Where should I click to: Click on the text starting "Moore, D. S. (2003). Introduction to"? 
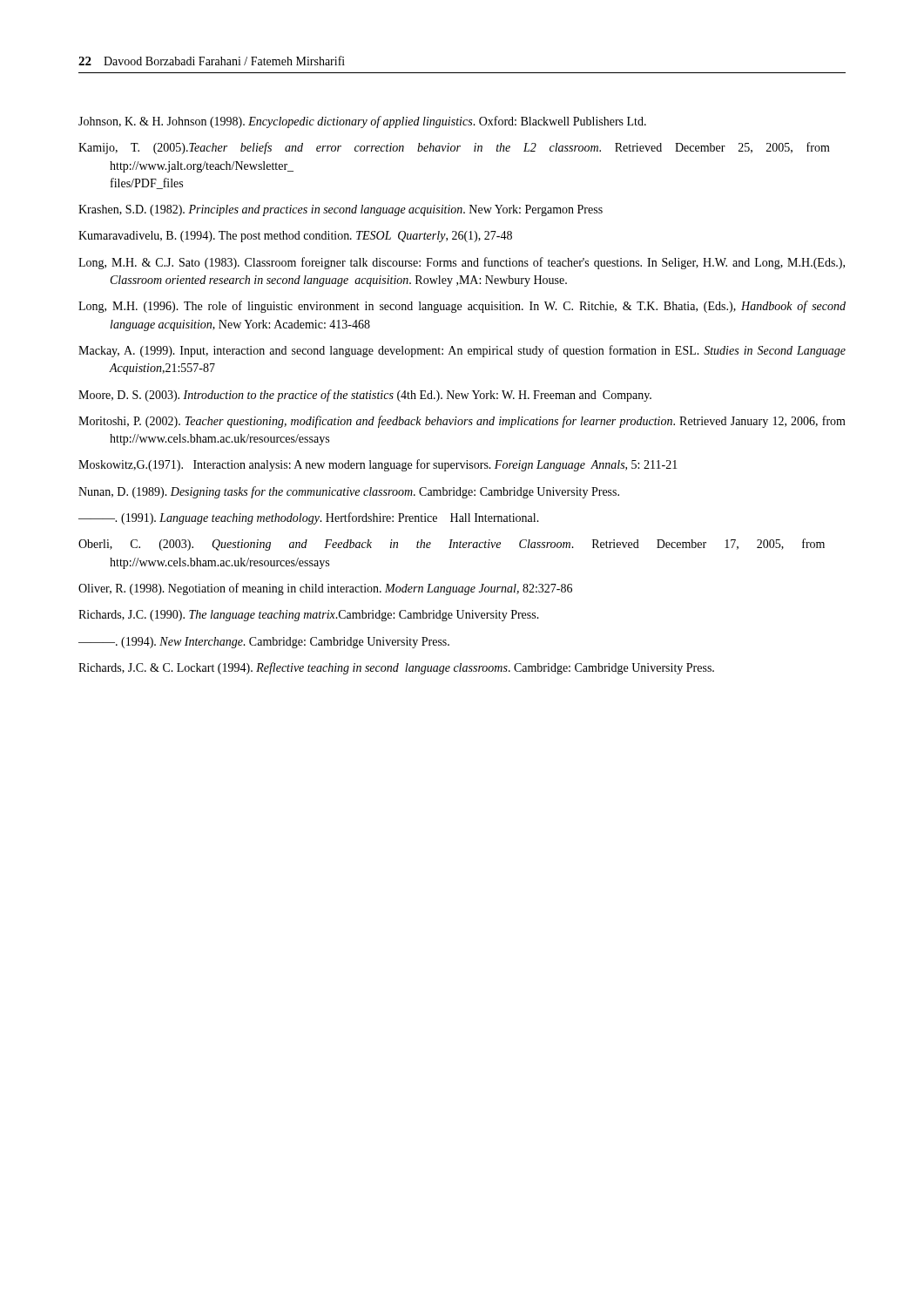pos(365,395)
